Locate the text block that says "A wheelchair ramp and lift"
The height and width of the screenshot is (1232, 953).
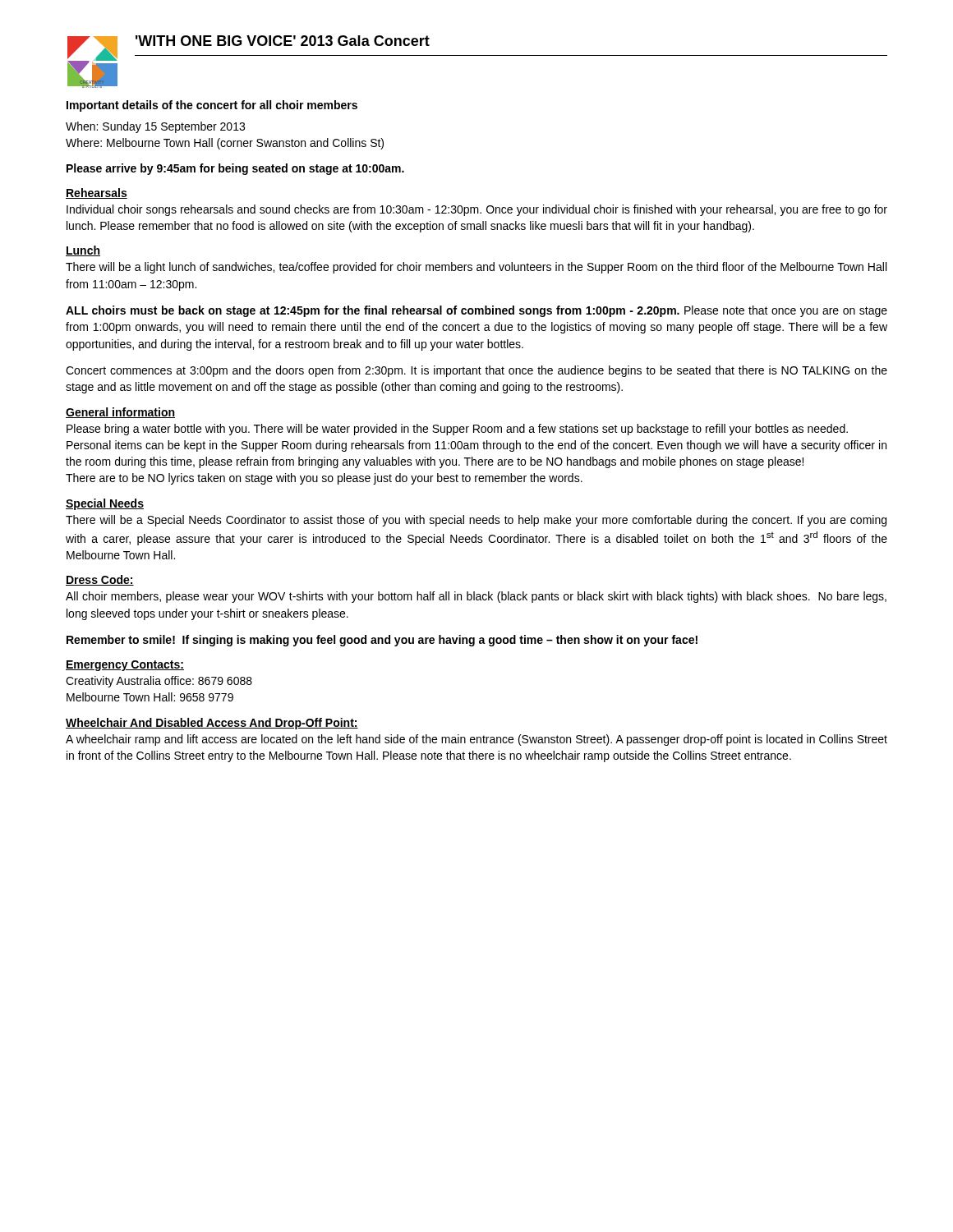coord(476,747)
